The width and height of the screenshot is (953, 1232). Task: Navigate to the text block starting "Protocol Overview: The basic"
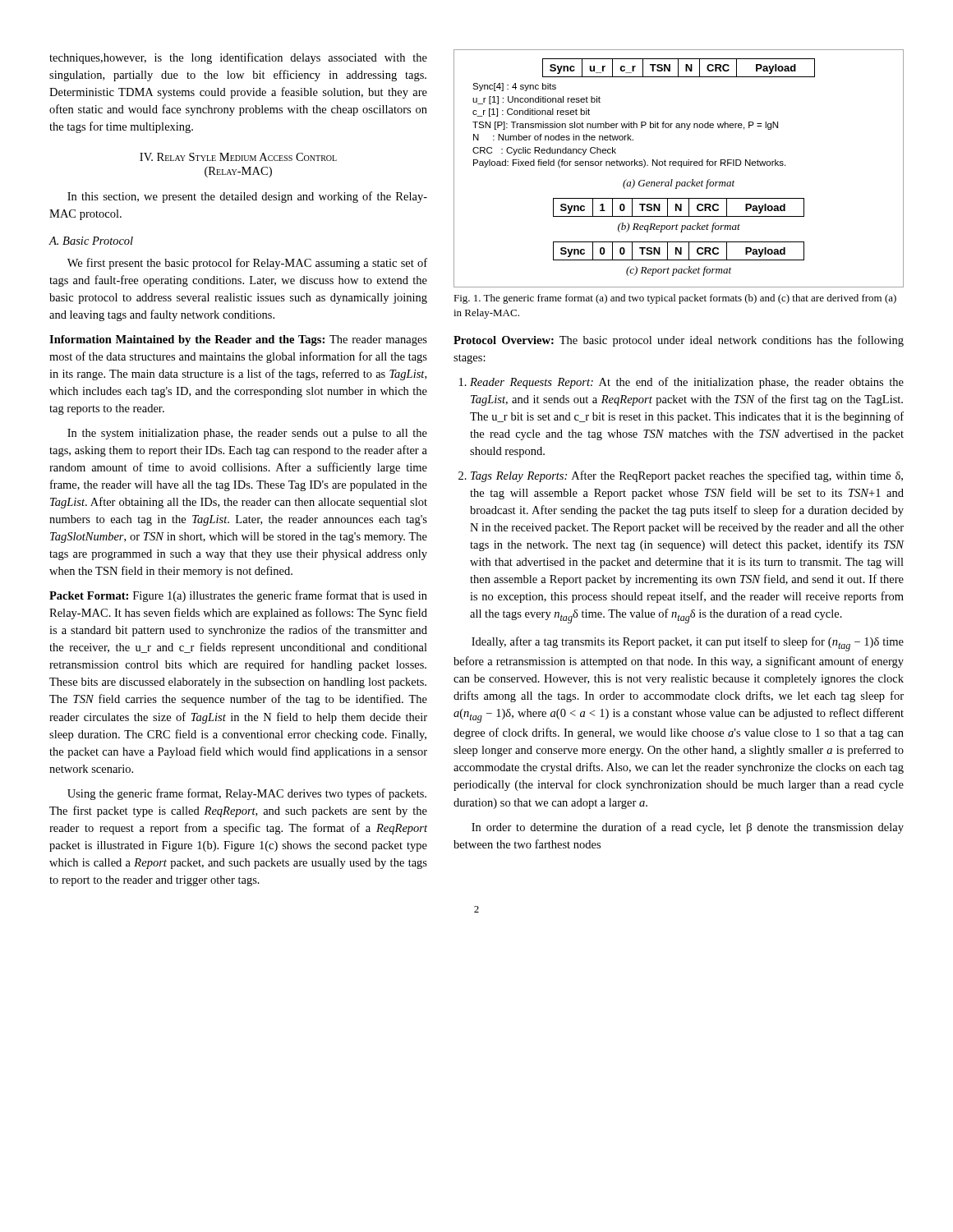tap(679, 349)
